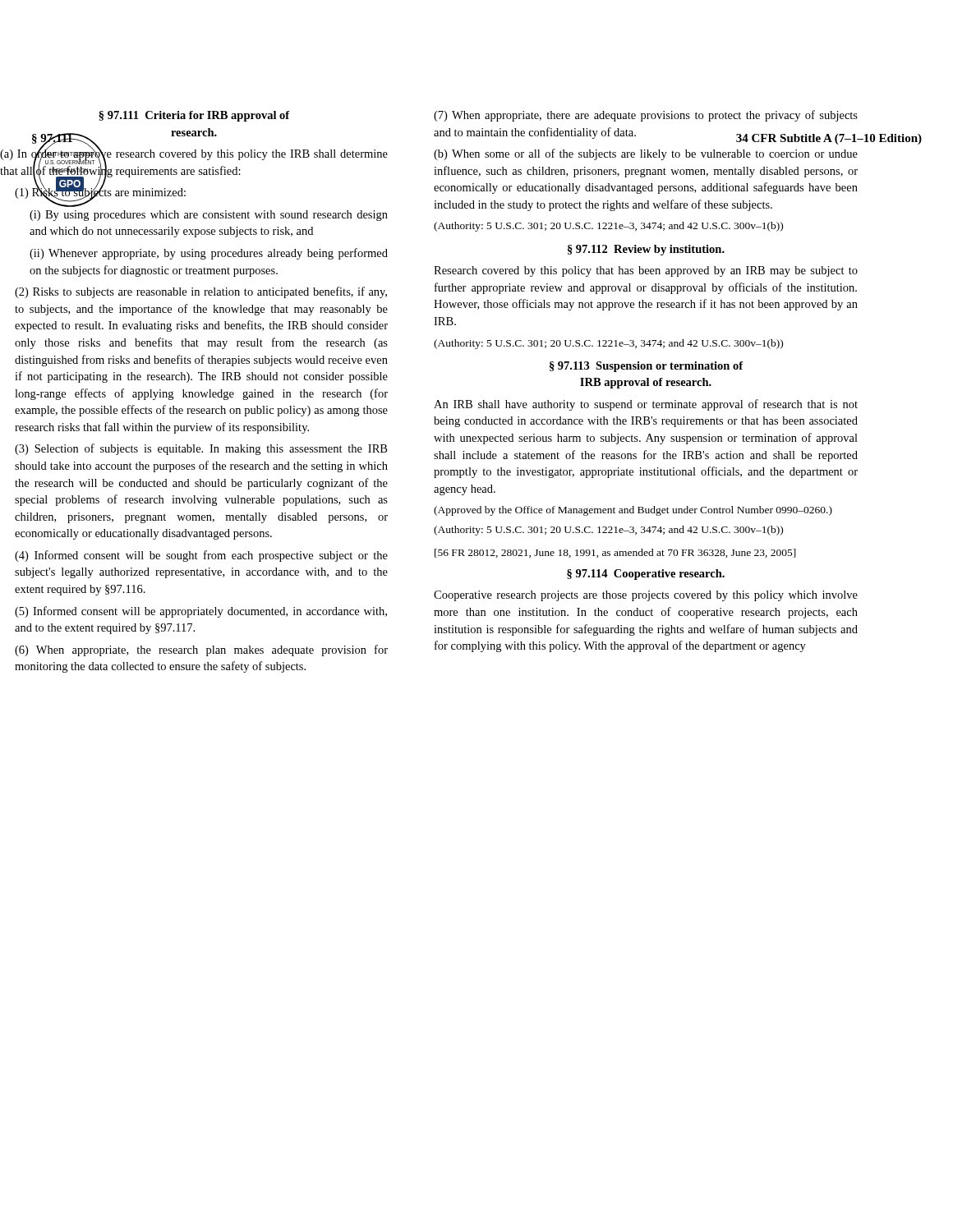
Task: Point to the passage starting "§ 97.114 Cooperative research."
Action: tap(646, 573)
